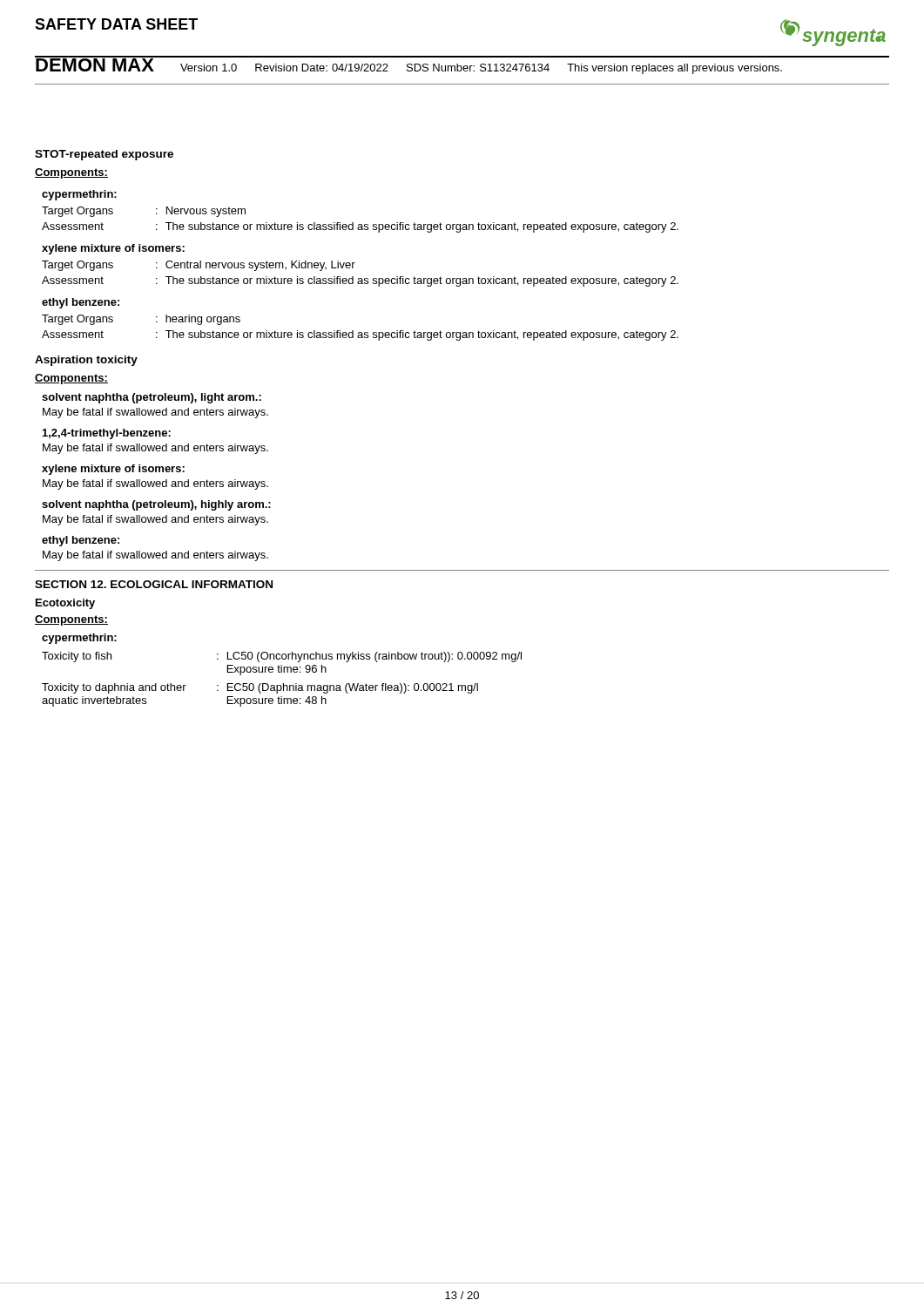Locate the section header with the text "SECTION 12. ECOLOGICAL INFORMATION"
The image size is (924, 1307).
click(x=154, y=584)
